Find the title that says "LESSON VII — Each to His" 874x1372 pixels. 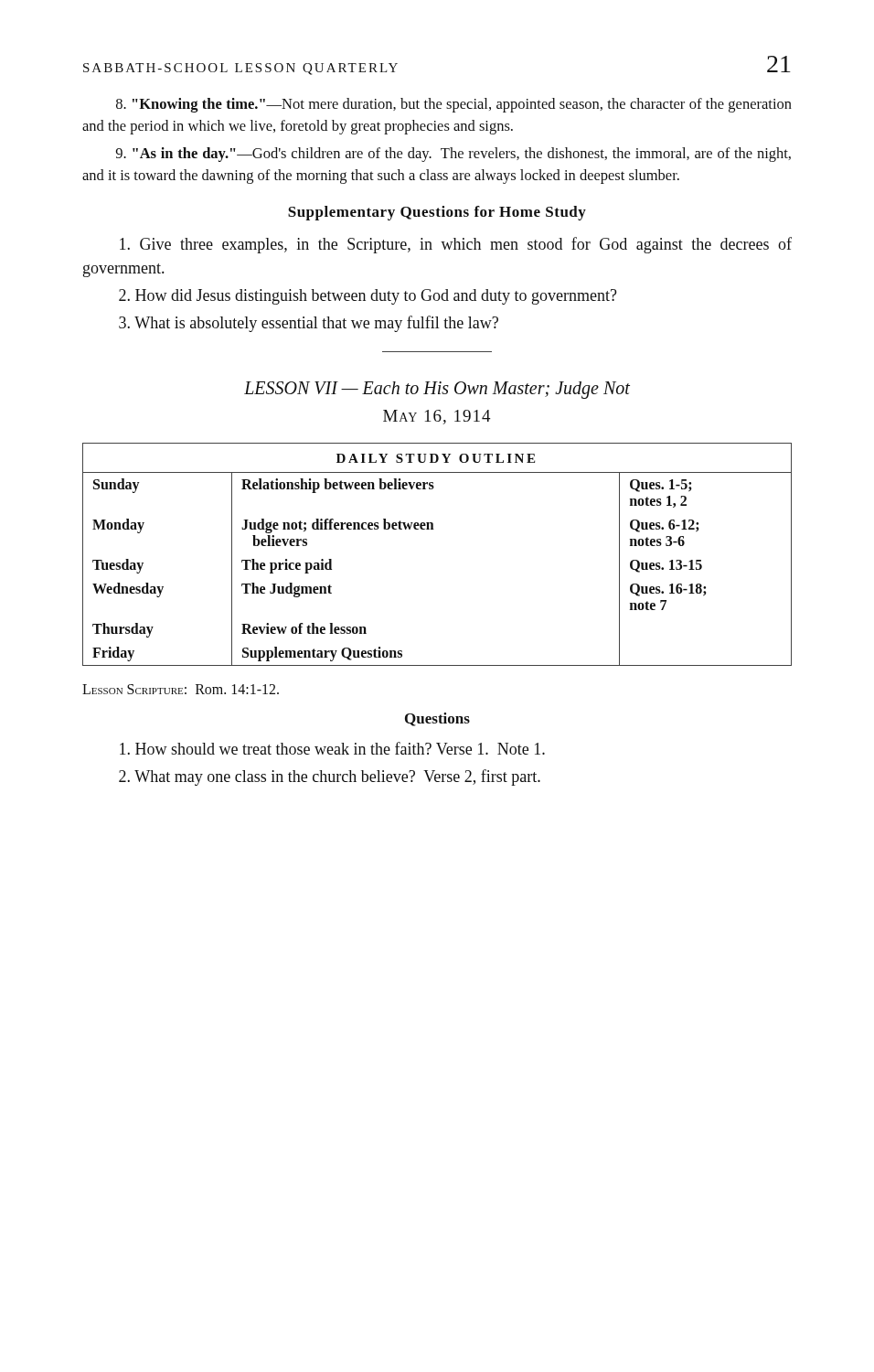437,388
